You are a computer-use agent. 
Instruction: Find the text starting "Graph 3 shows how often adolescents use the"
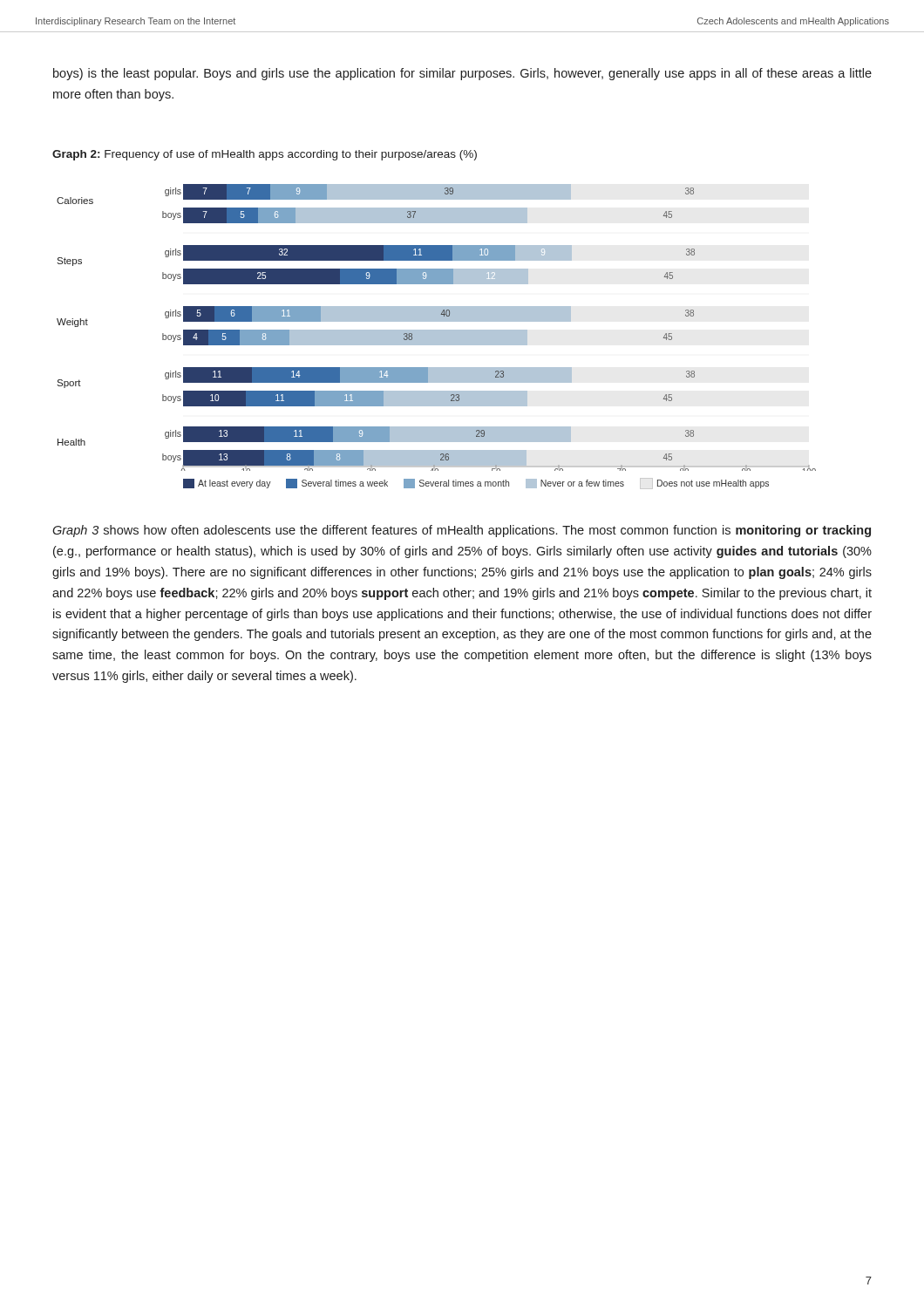(462, 603)
